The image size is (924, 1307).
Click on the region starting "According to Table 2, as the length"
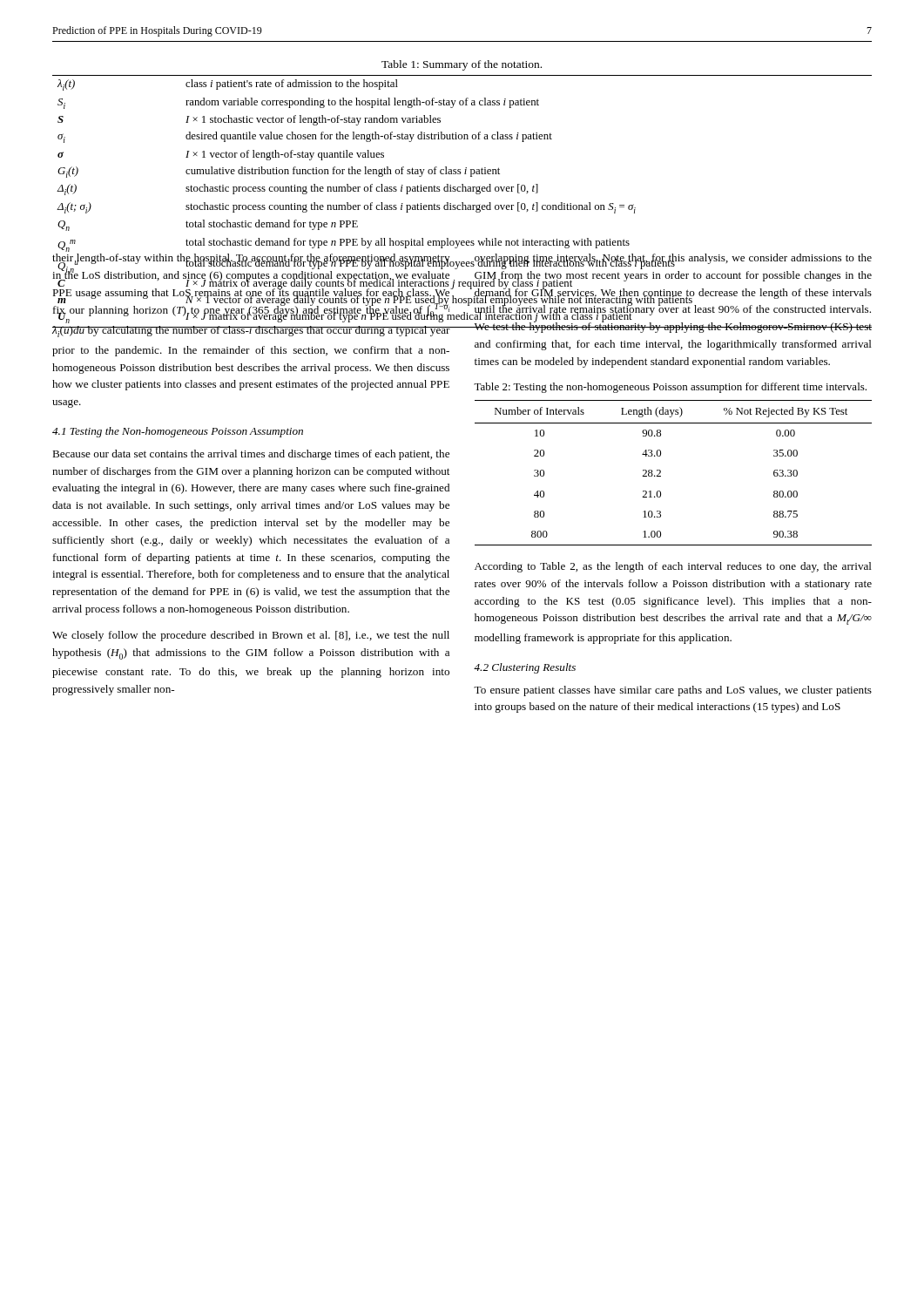[673, 602]
